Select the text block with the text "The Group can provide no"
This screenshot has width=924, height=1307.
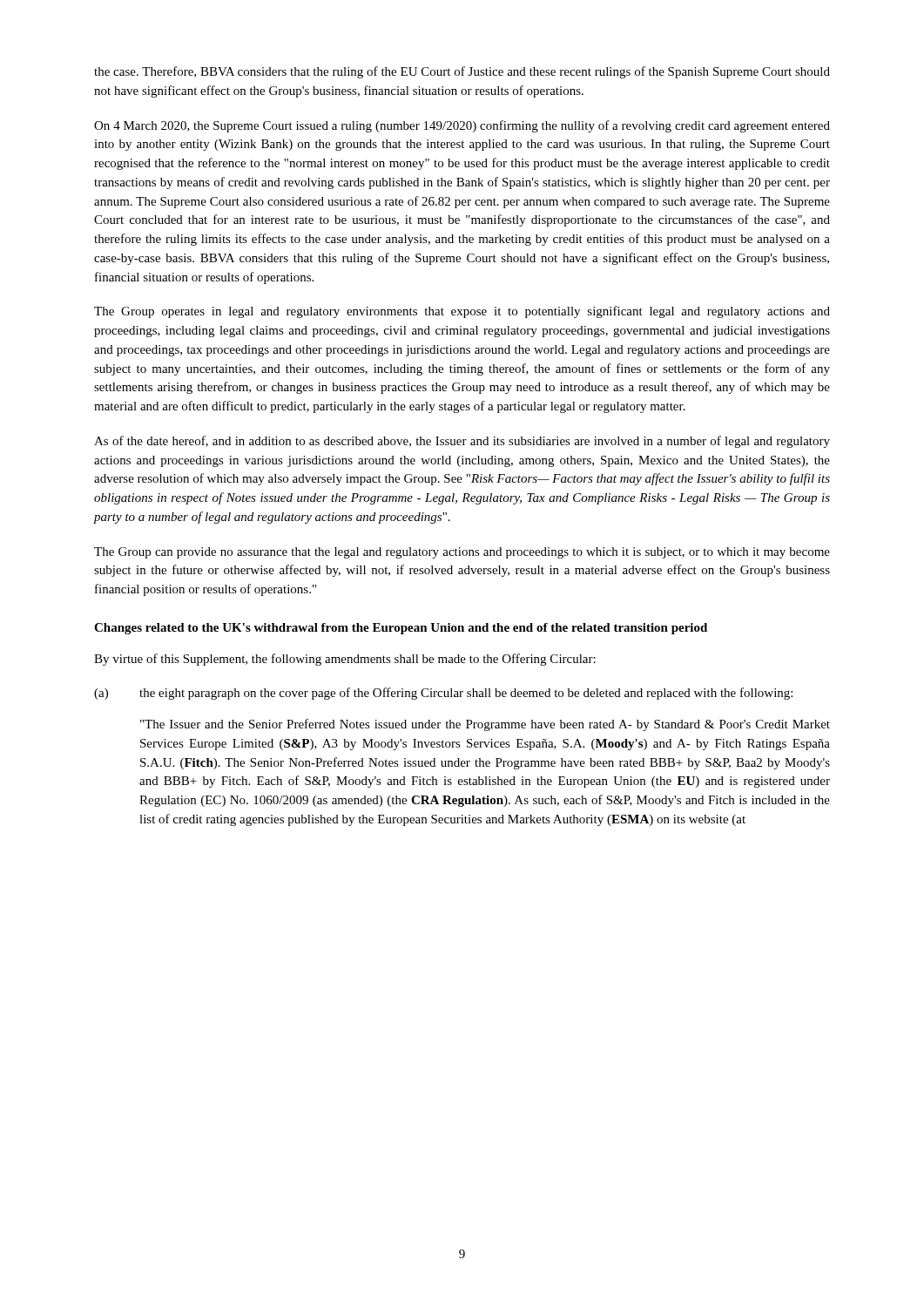[x=462, y=570]
